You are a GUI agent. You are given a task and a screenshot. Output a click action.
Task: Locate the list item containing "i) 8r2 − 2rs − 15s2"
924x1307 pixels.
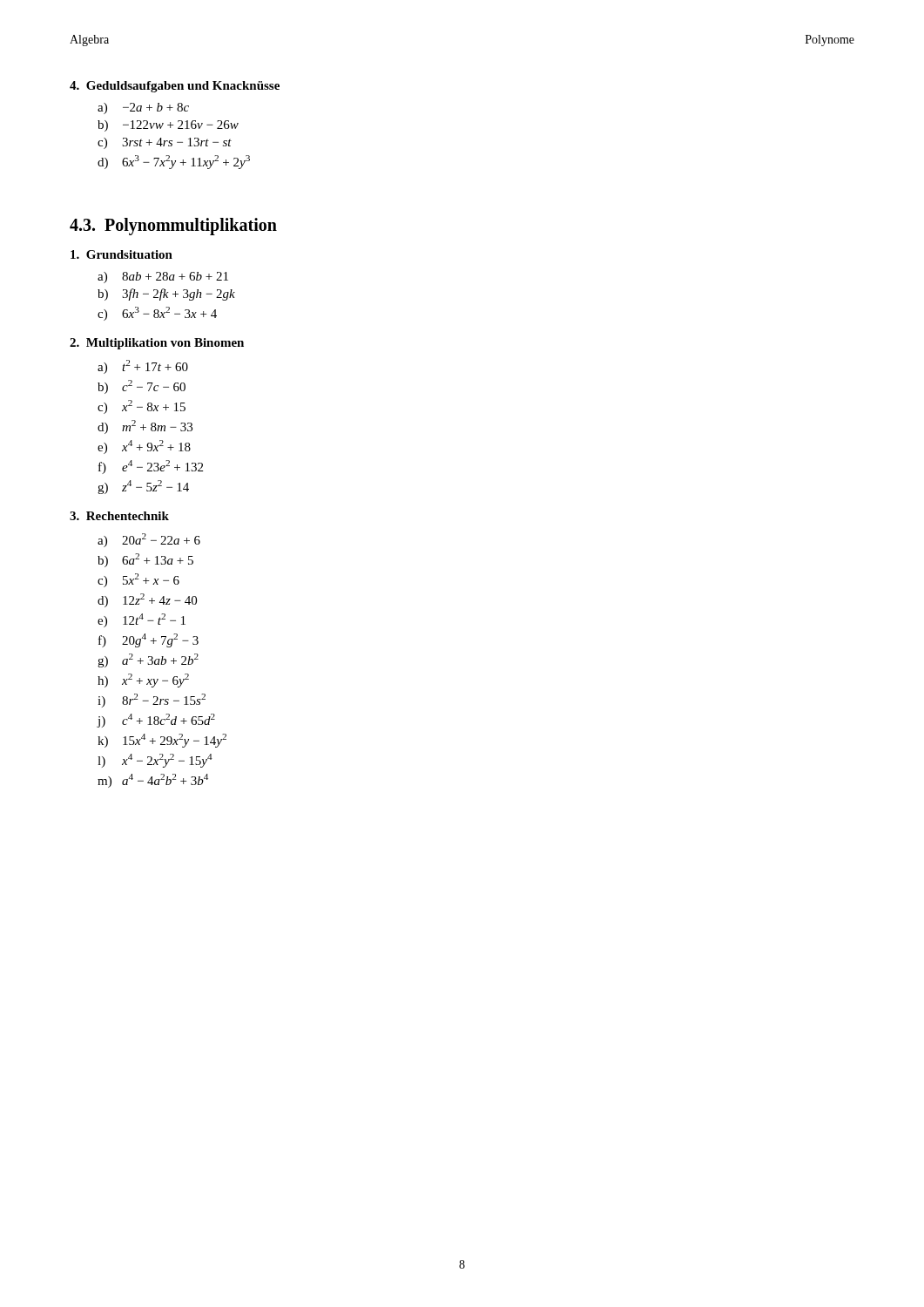(x=152, y=700)
